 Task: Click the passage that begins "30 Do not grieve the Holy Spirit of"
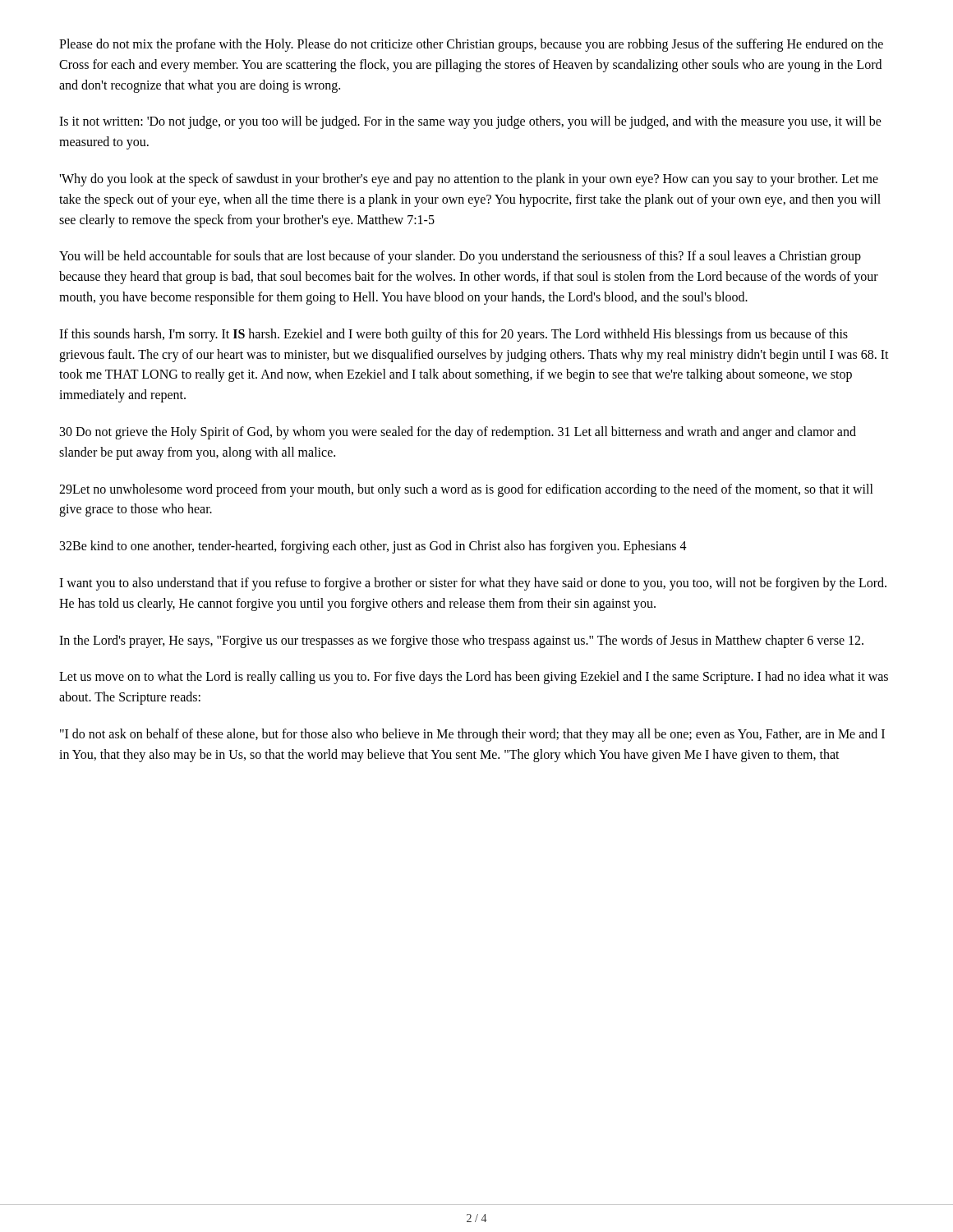(x=458, y=442)
